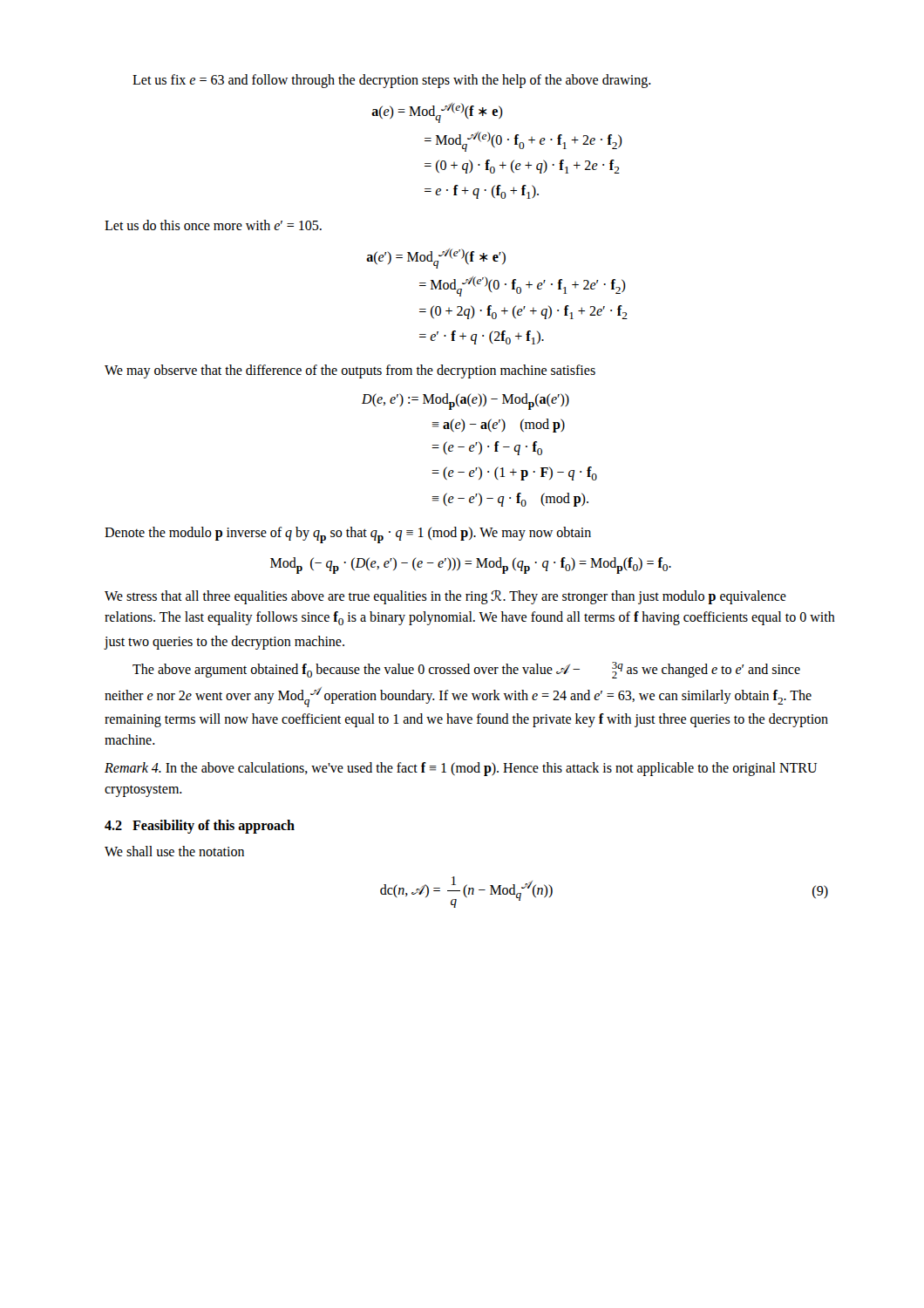Find the region starting "Remark 4. In the above calculations,"
Screen dimensions: 1308x924
471,779
